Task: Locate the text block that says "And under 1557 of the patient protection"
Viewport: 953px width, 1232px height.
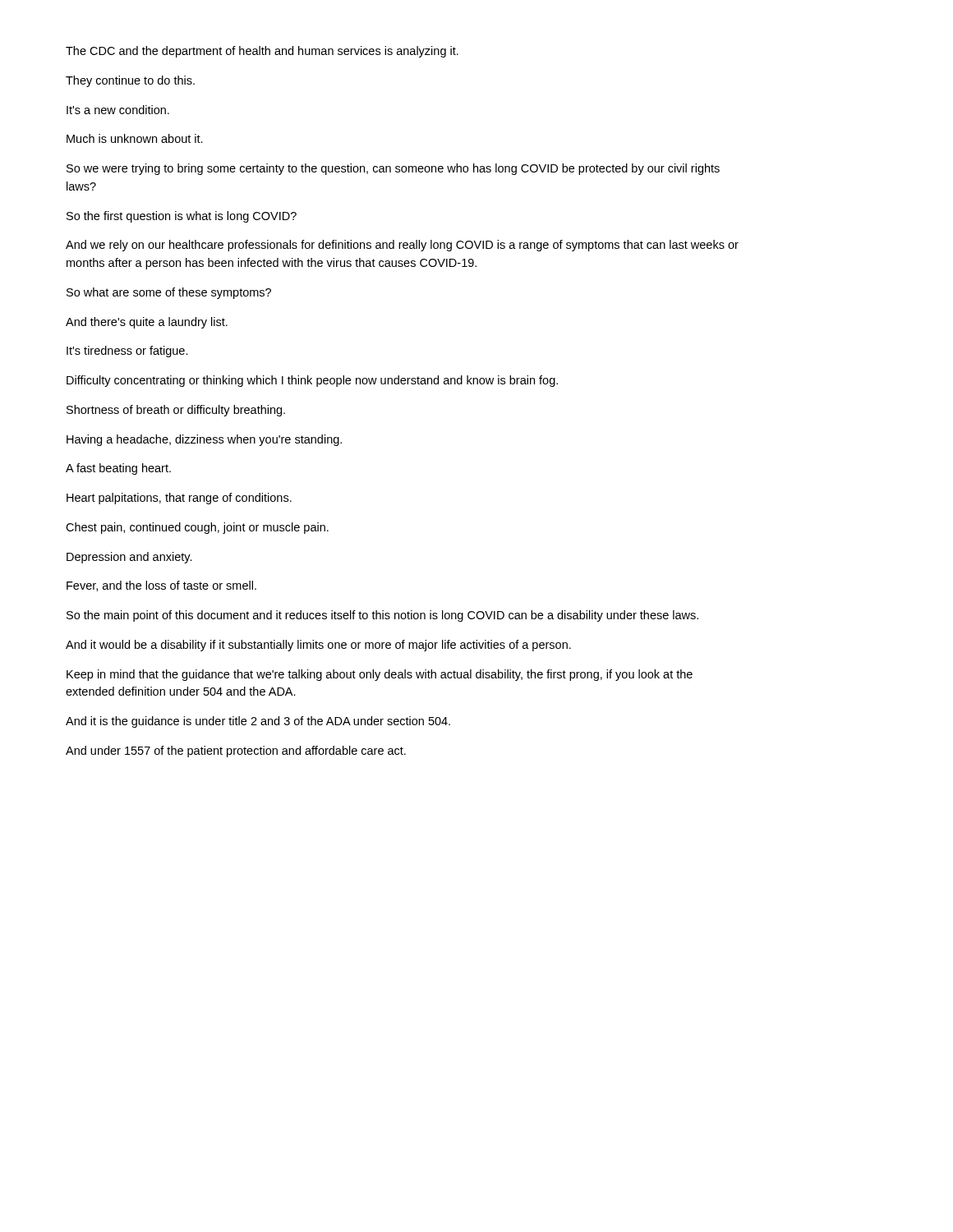Action: (236, 750)
